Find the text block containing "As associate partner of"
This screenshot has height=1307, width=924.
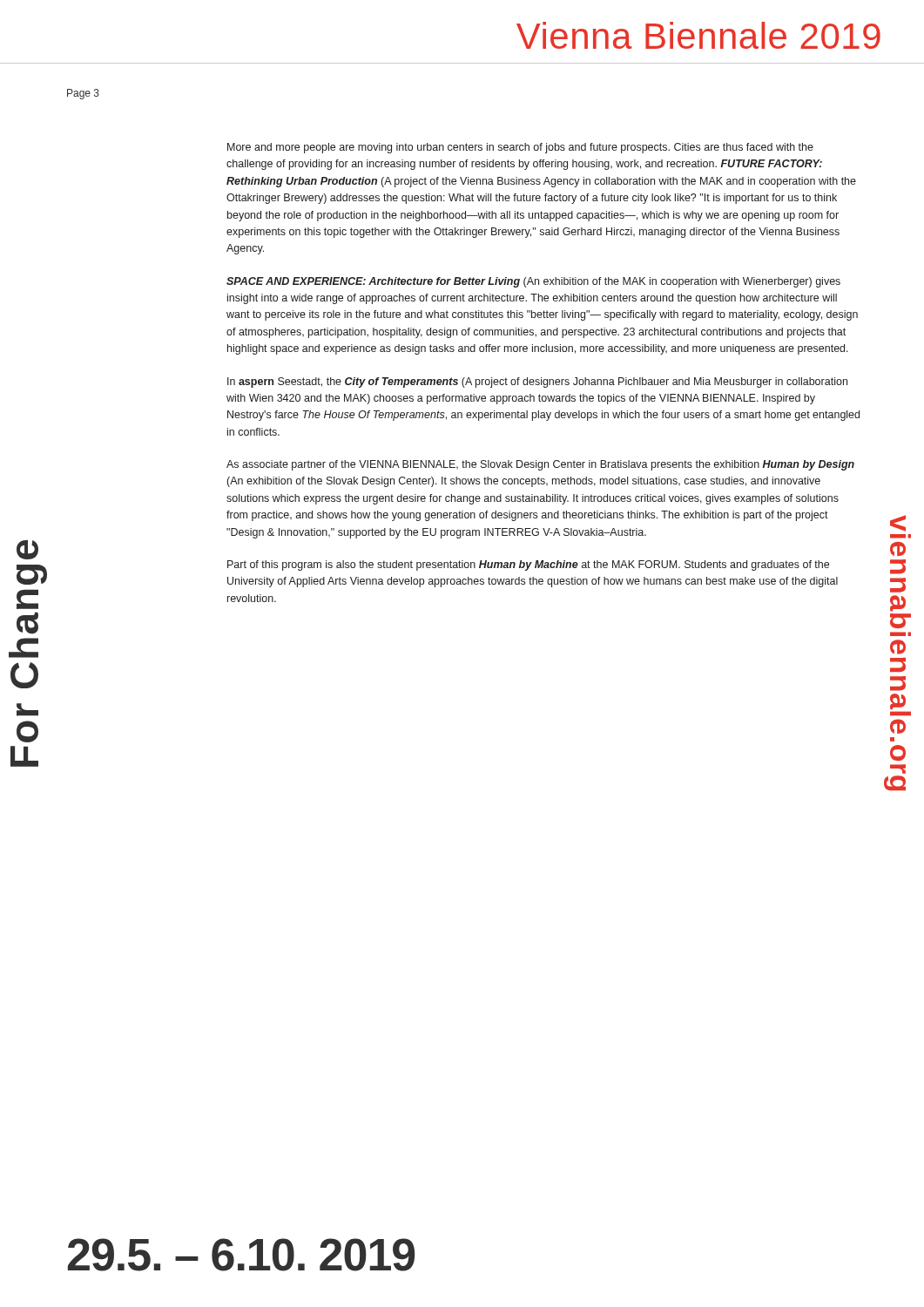(x=540, y=498)
